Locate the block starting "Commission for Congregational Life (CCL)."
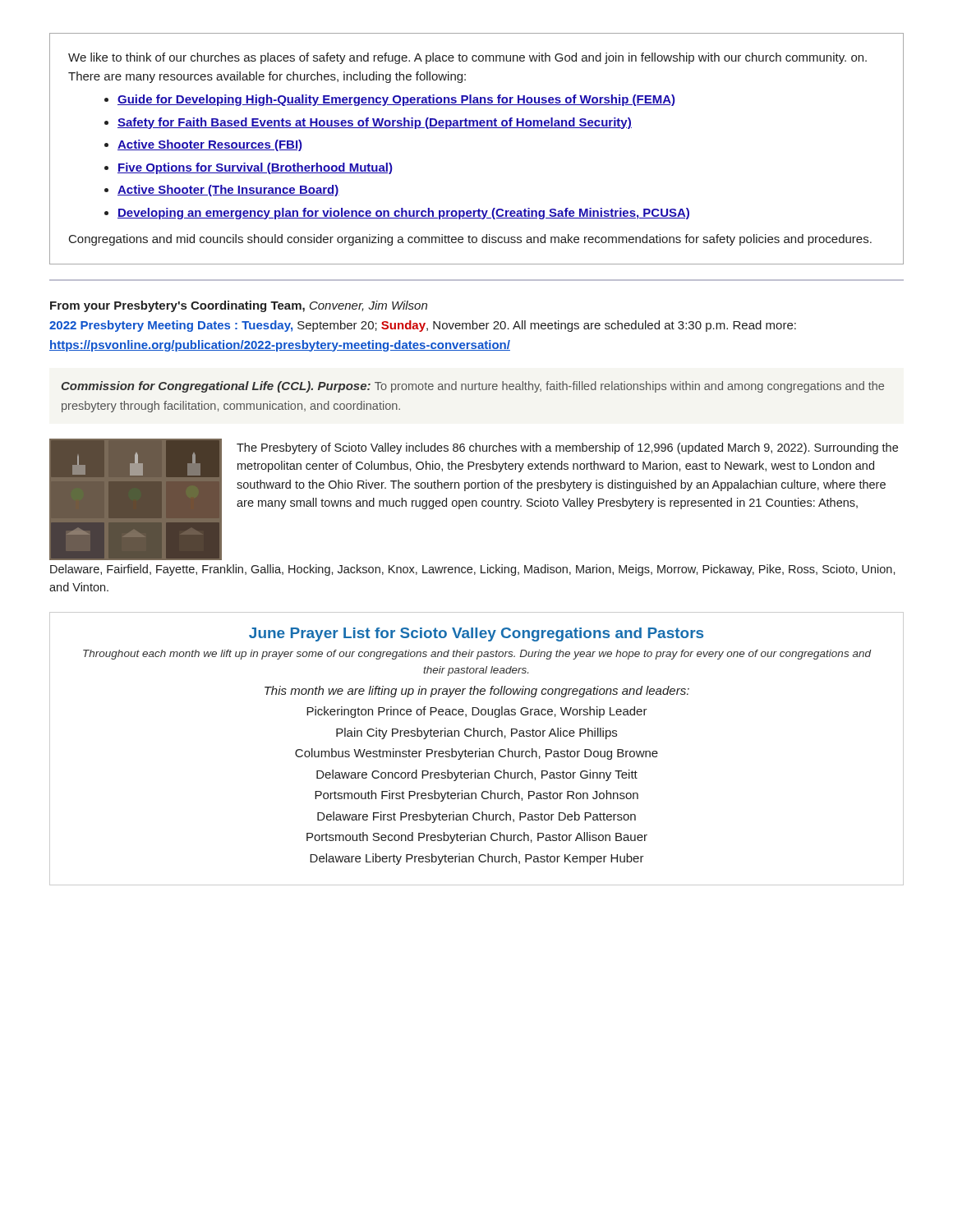The width and height of the screenshot is (953, 1232). [x=473, y=395]
